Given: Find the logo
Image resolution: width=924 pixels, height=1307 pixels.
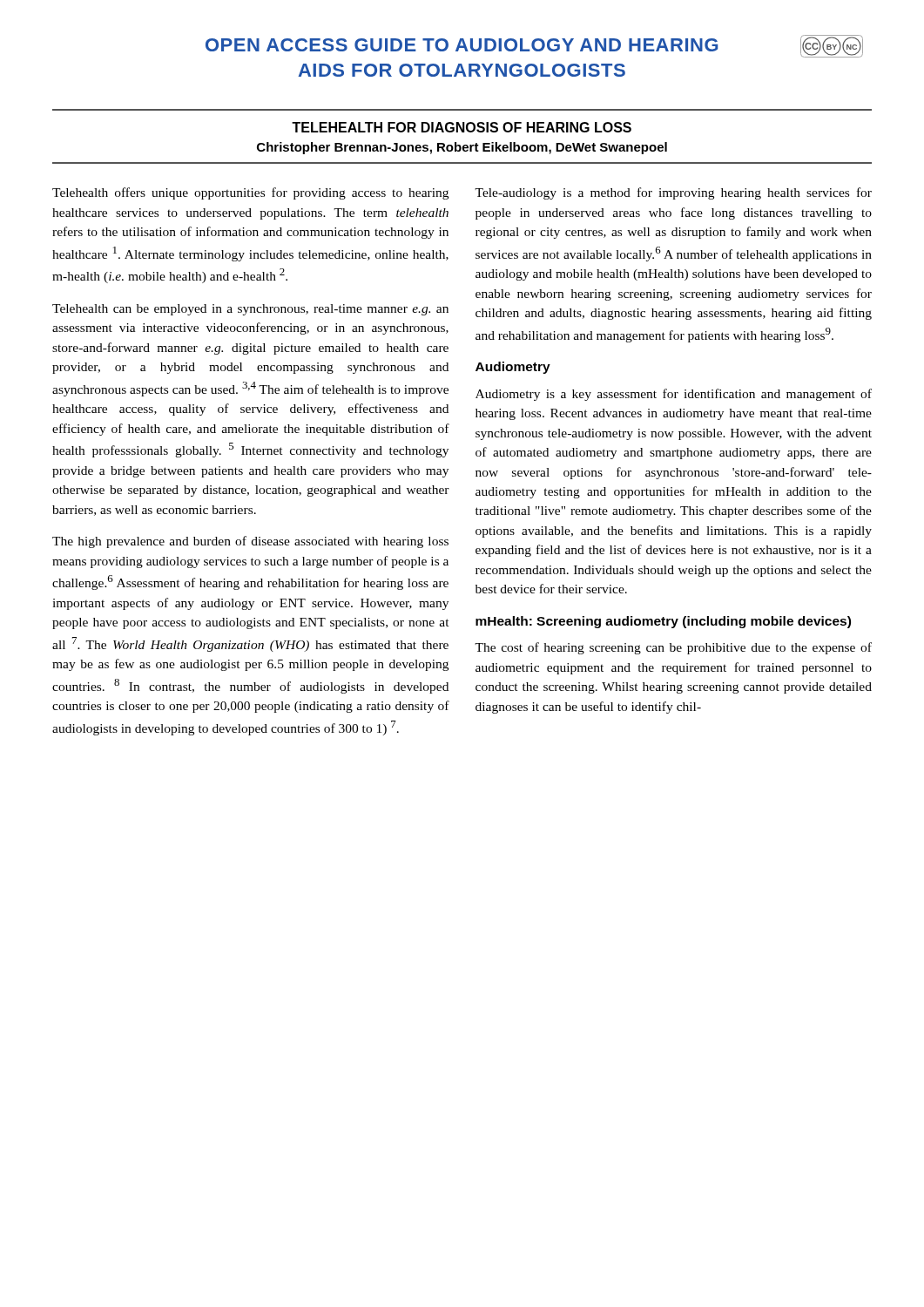Looking at the screenshot, I should 832,46.
